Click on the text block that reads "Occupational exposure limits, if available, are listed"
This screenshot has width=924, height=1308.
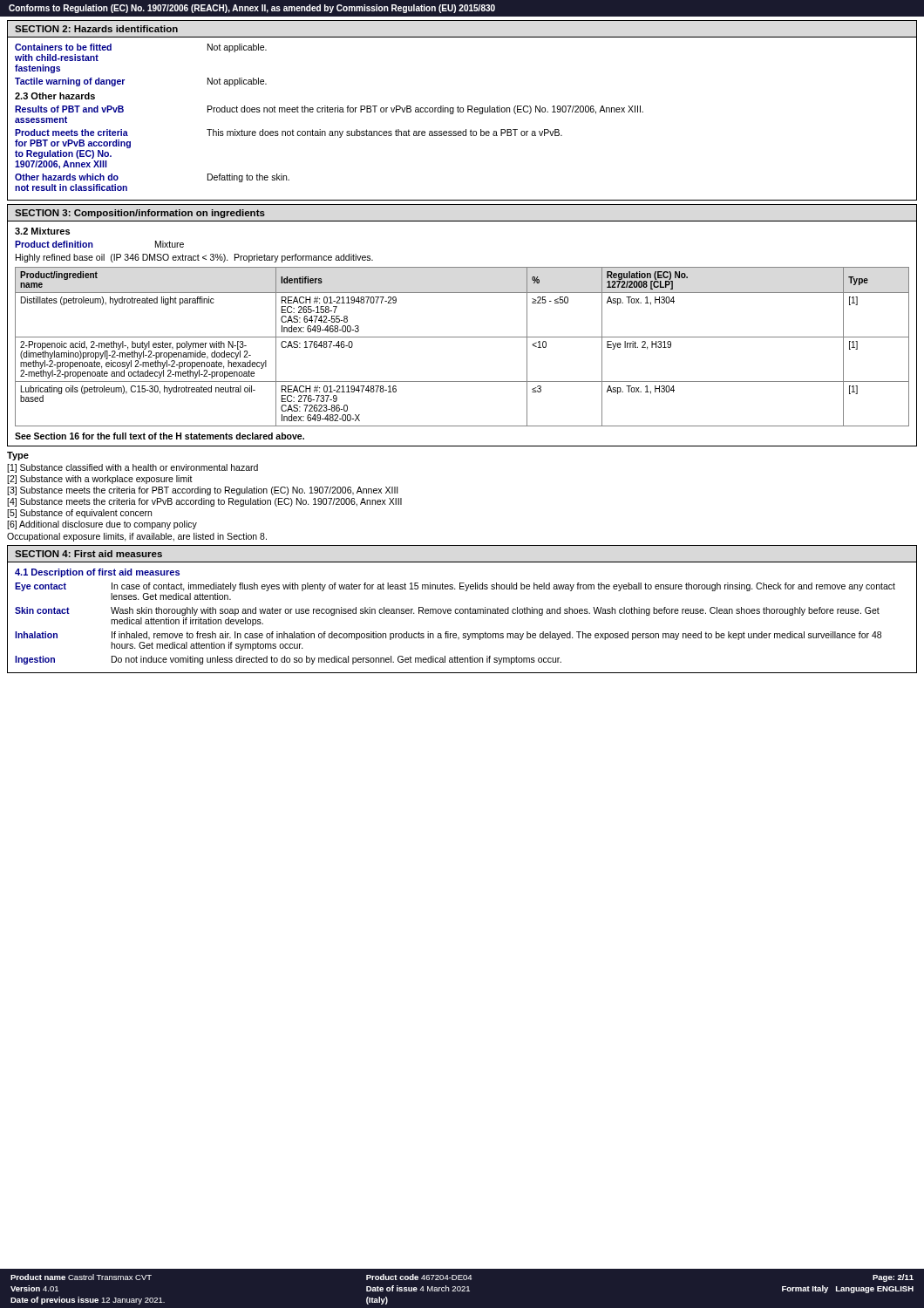click(x=137, y=536)
